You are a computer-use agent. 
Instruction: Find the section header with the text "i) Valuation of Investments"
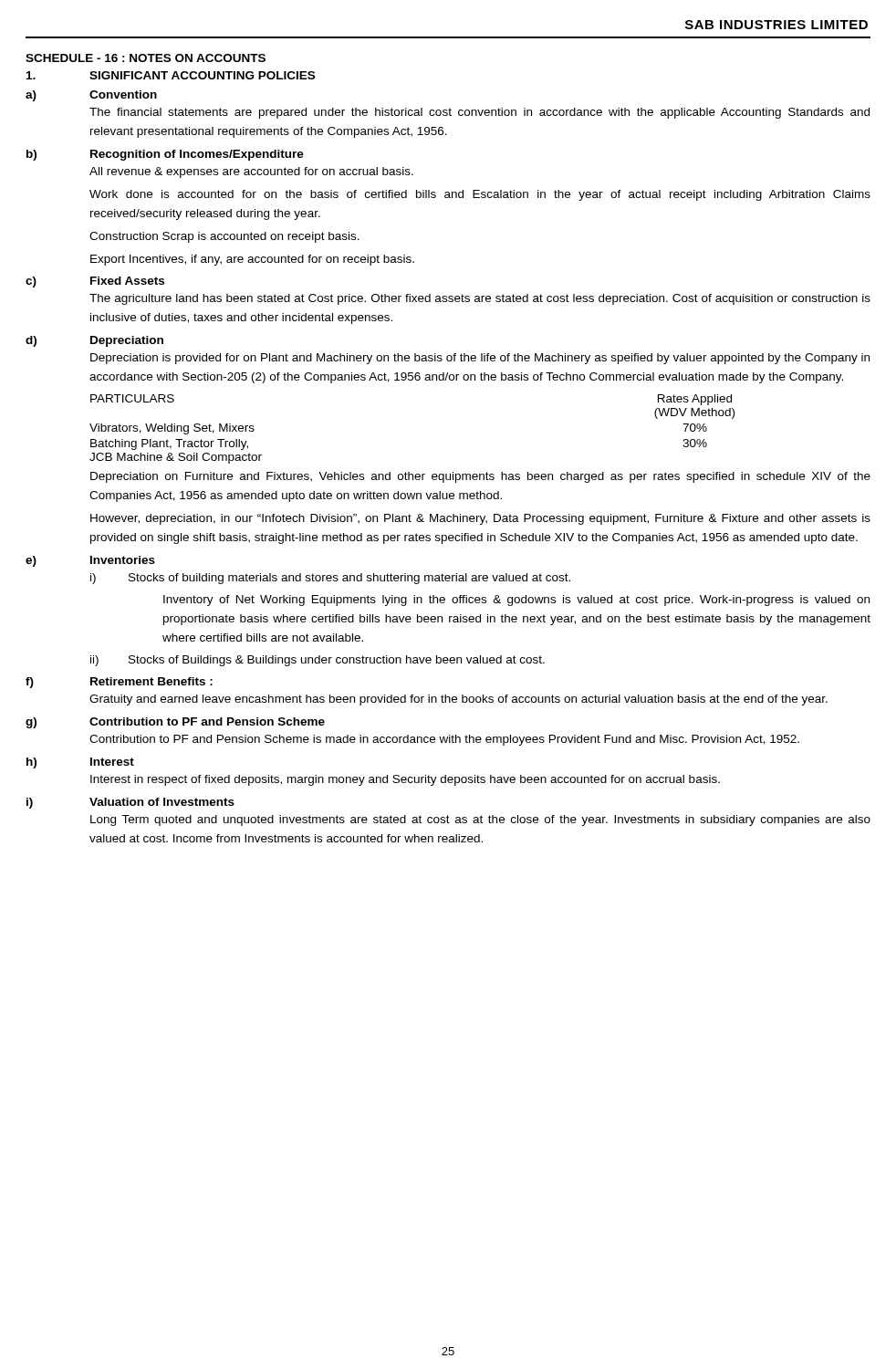click(x=130, y=802)
